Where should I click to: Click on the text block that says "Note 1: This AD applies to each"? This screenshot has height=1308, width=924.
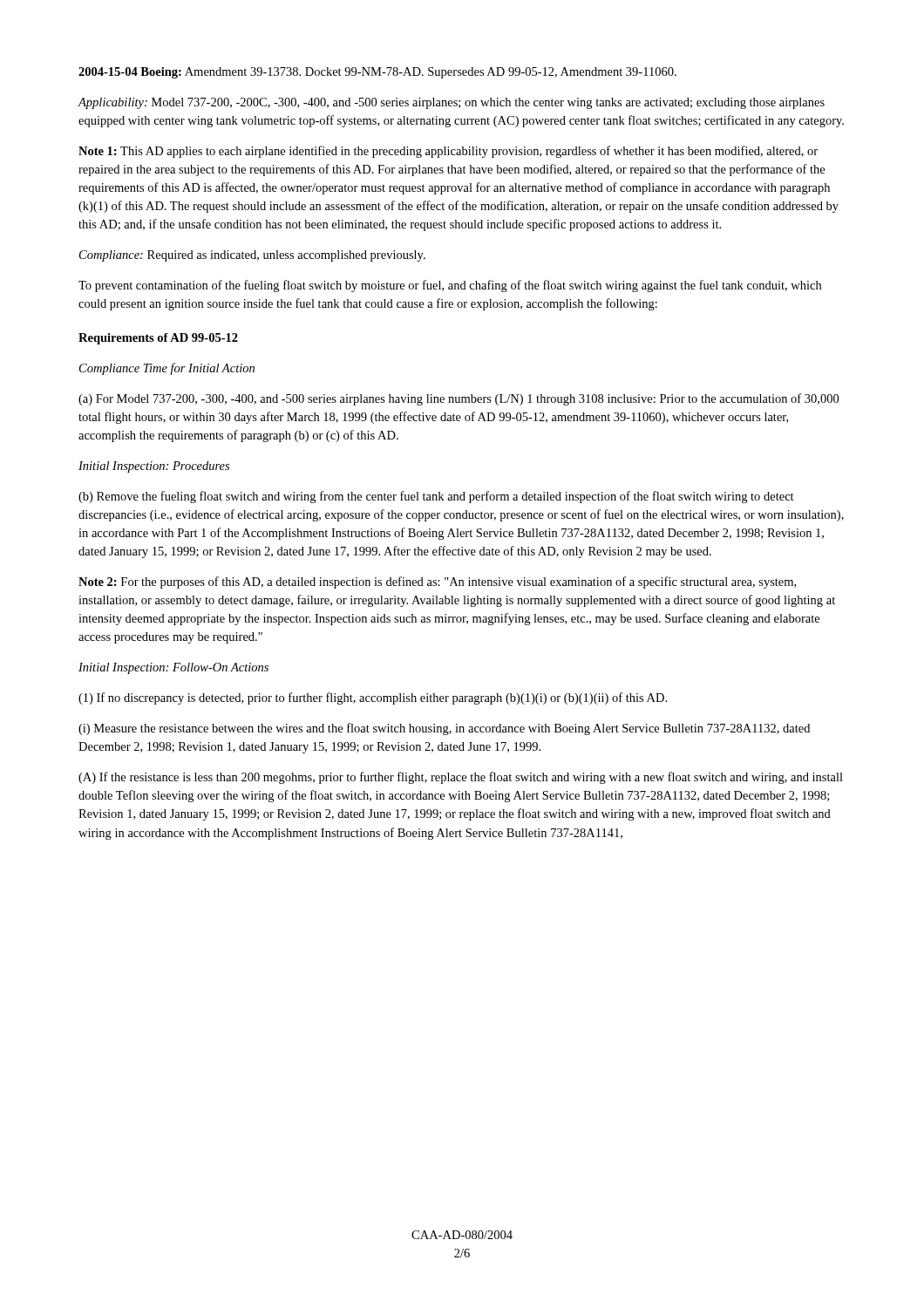click(x=459, y=188)
